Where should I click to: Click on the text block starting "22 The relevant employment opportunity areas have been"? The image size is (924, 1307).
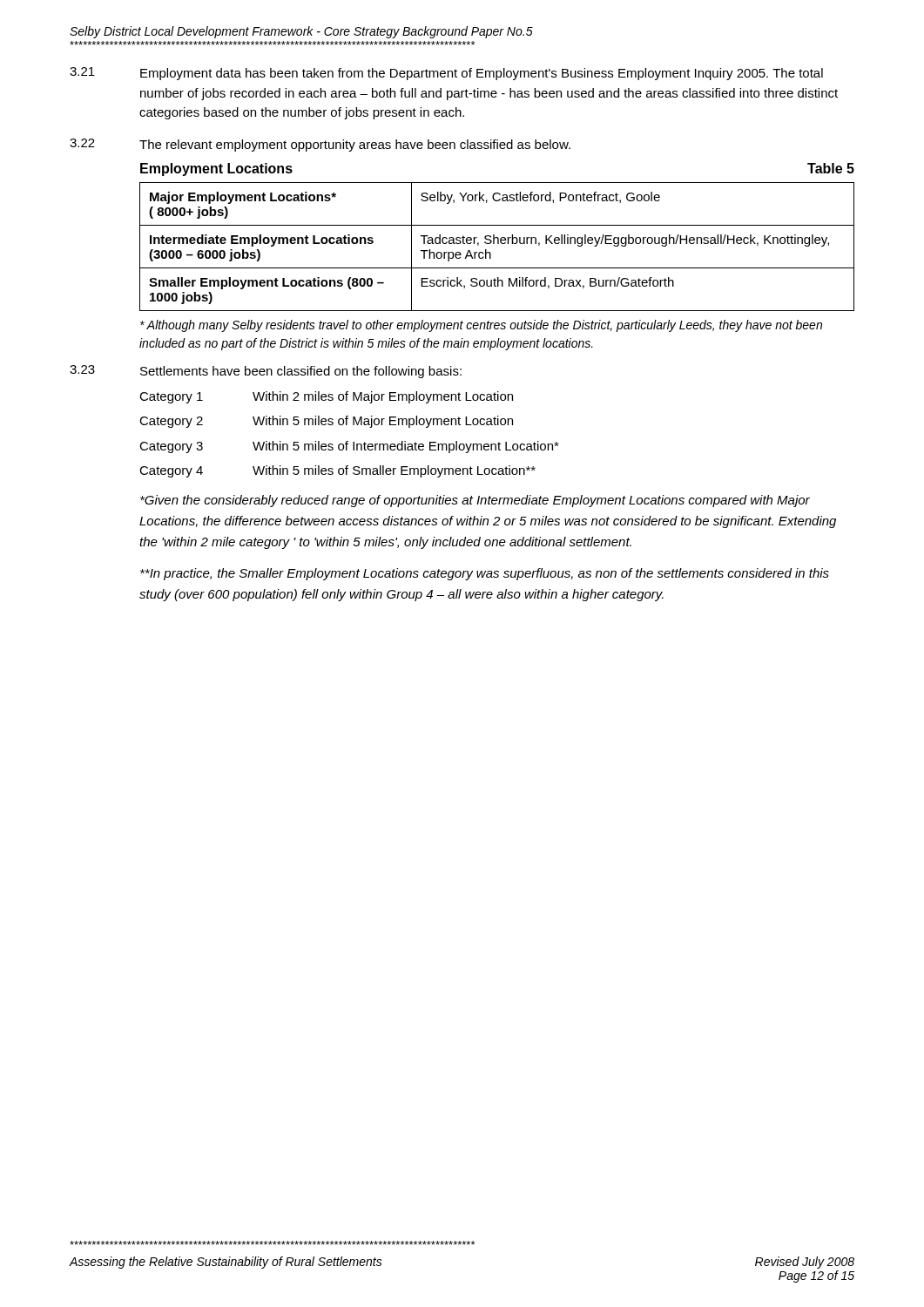click(462, 144)
